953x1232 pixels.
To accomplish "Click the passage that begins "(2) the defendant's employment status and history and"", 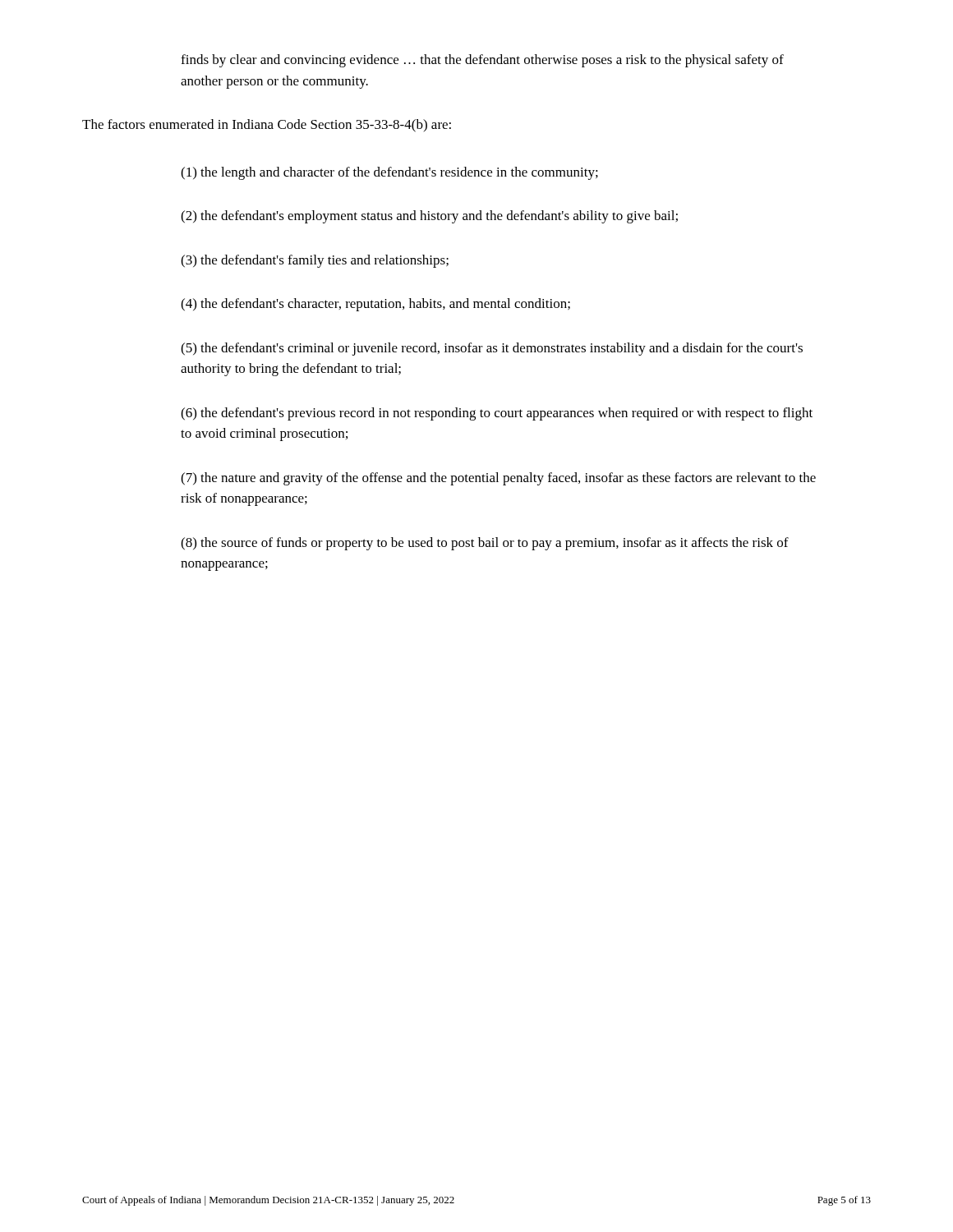I will click(430, 216).
